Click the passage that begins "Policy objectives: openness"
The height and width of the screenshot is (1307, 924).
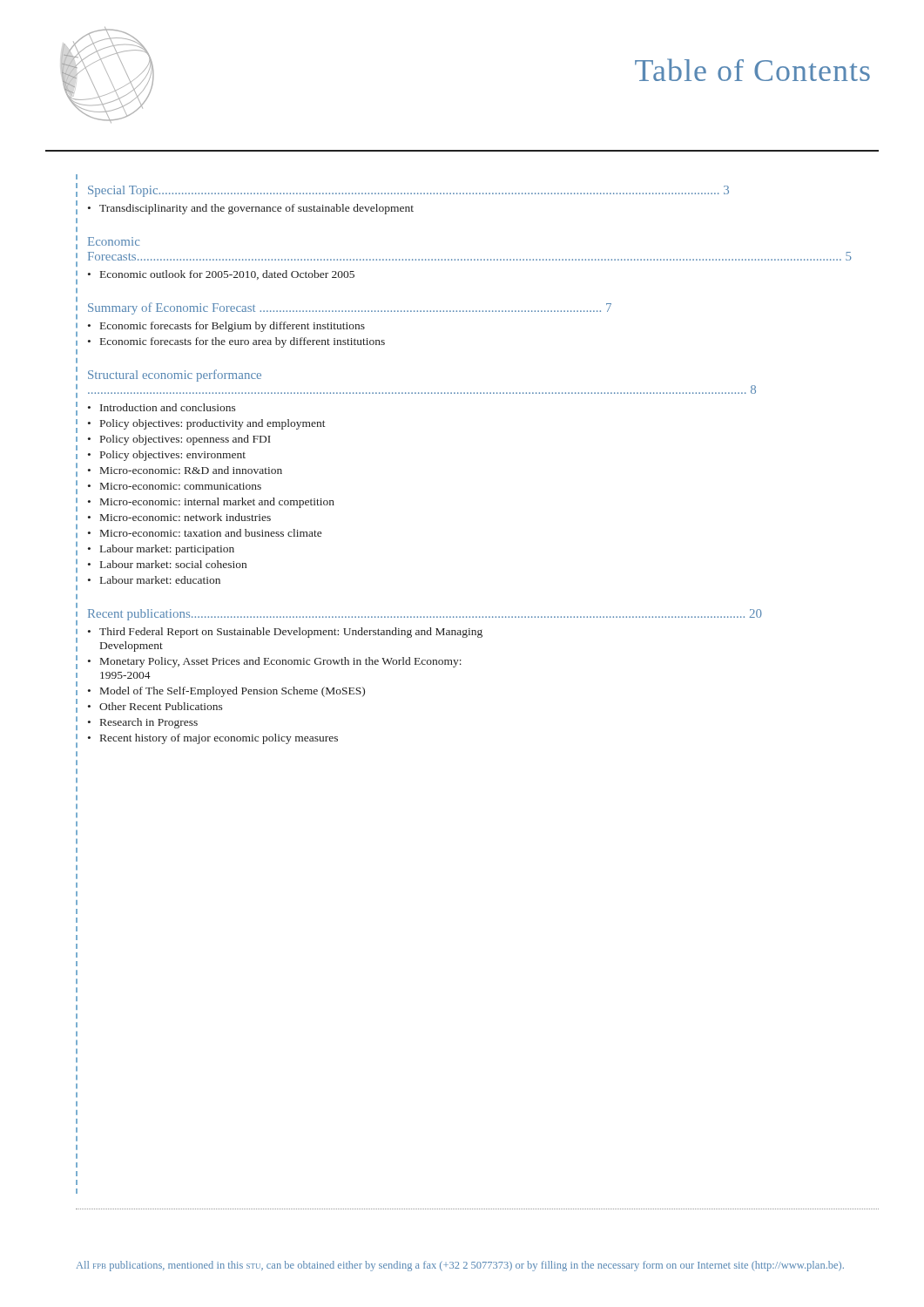coord(185,439)
